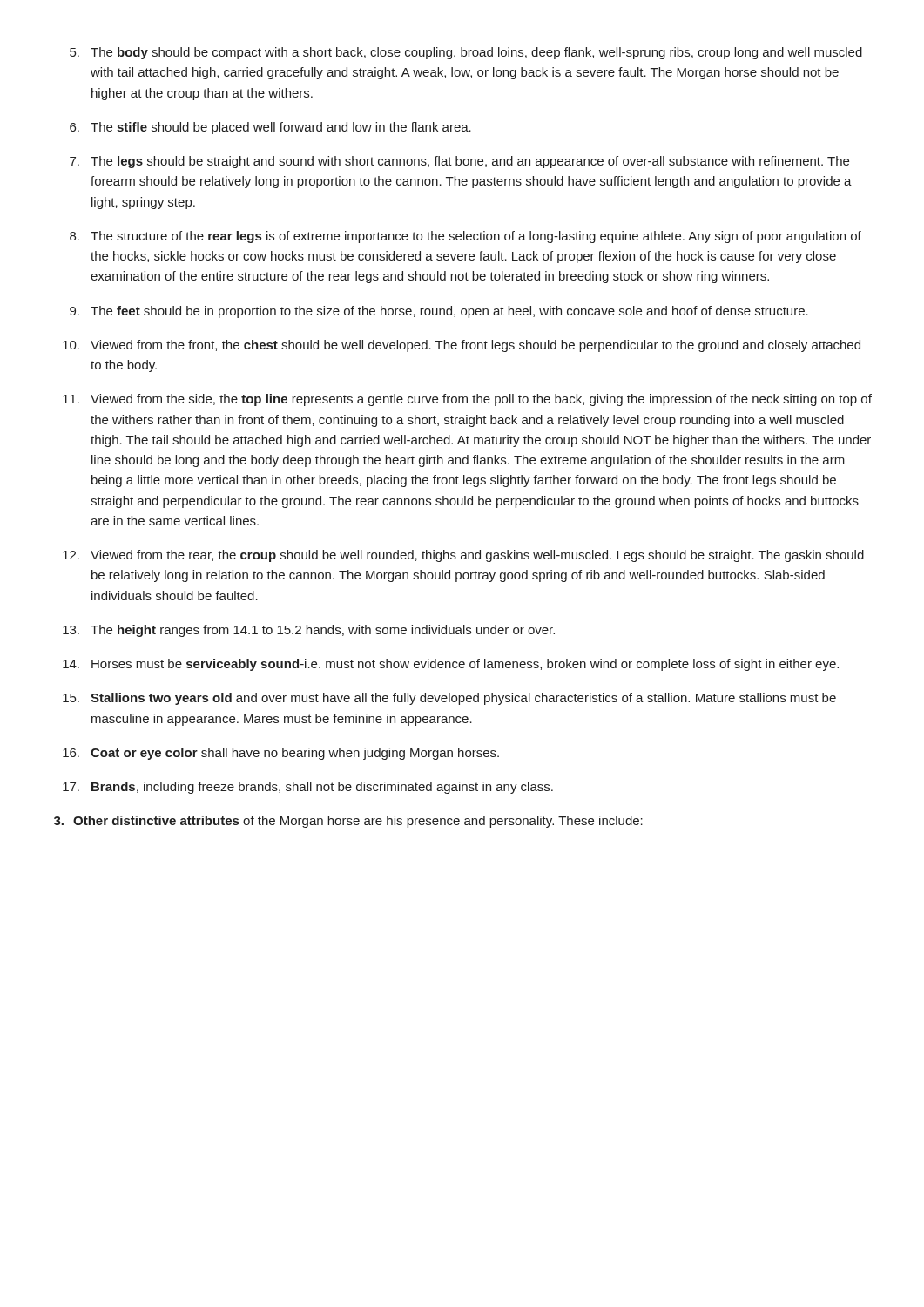Find the block starting "13. The height ranges from"
Screen dimensions: 1307x924
coord(462,629)
